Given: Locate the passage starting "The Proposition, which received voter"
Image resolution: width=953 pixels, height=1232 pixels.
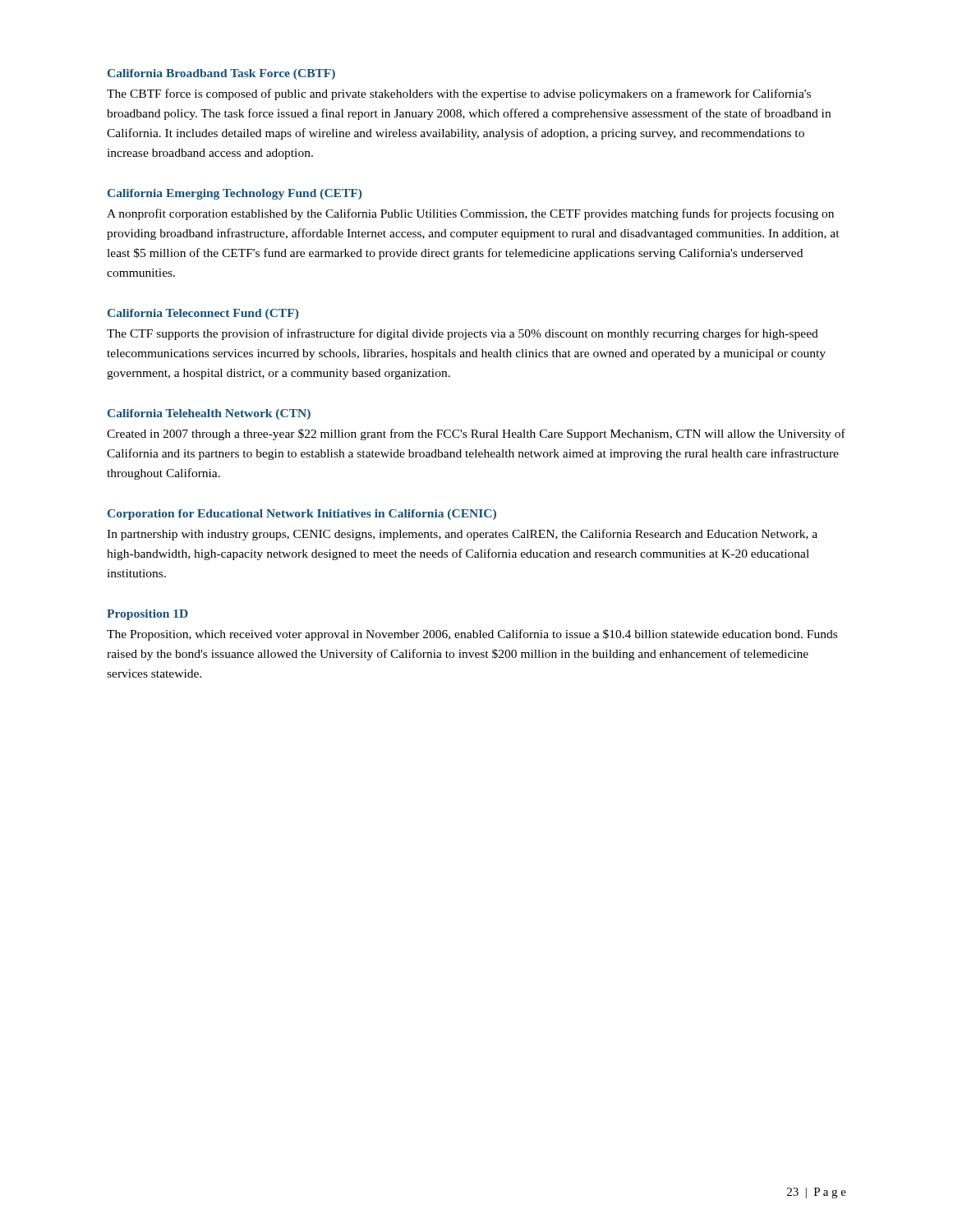Looking at the screenshot, I should [472, 654].
